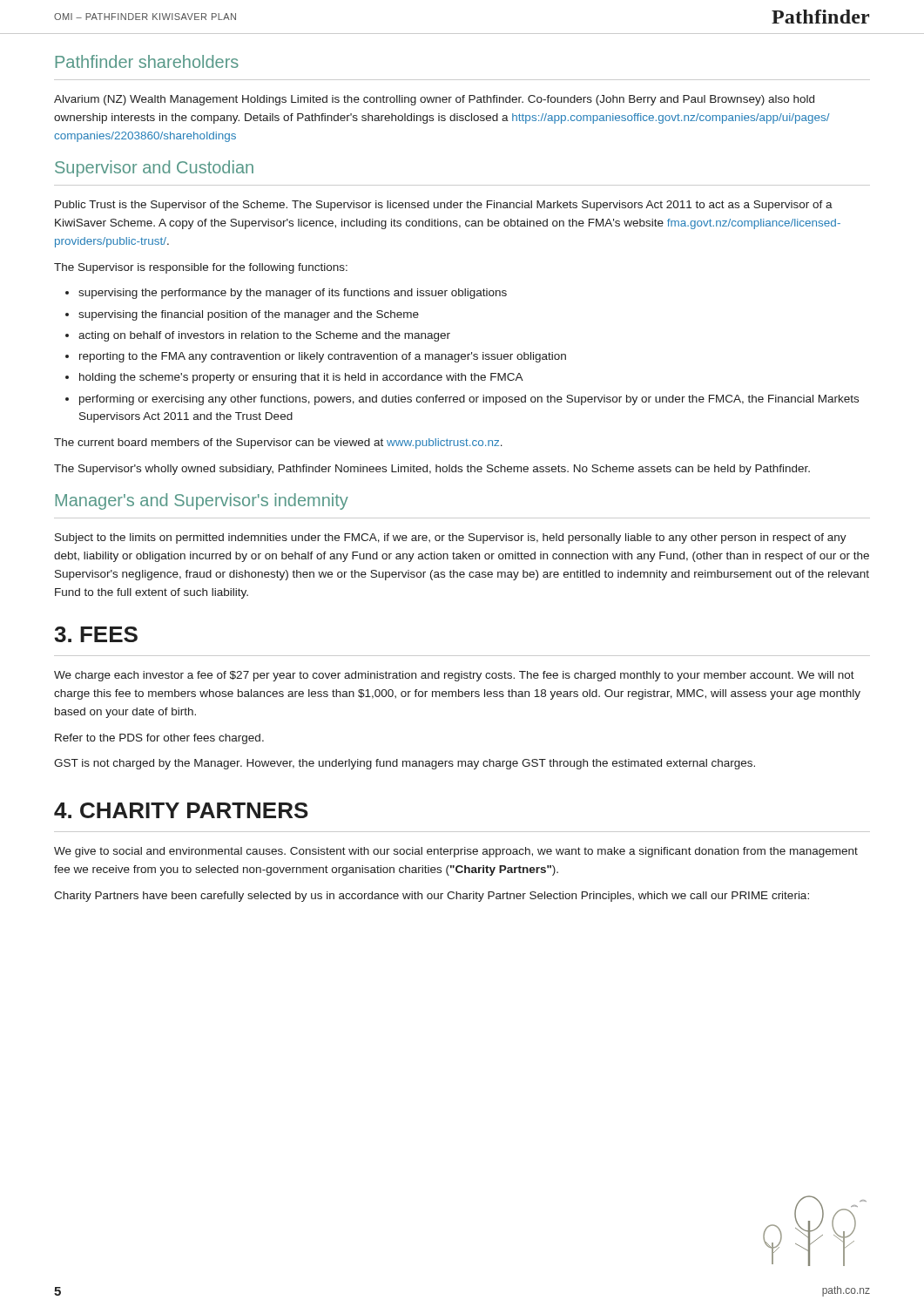Find the block on this page that starts "reporting to the FMA any contravention"
This screenshot has width=924, height=1307.
pyautogui.click(x=323, y=356)
